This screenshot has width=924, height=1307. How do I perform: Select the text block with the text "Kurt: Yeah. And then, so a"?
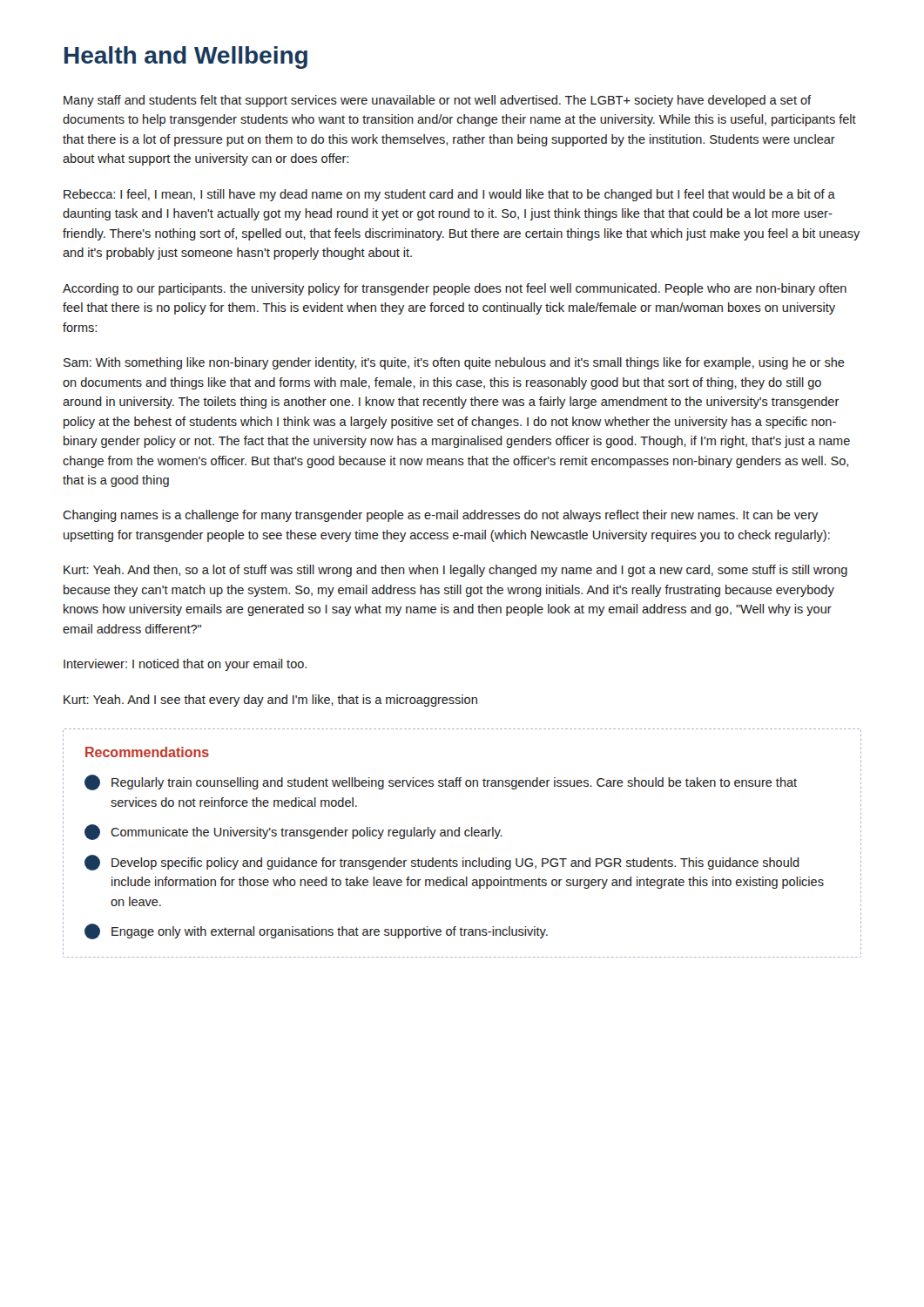pos(455,600)
